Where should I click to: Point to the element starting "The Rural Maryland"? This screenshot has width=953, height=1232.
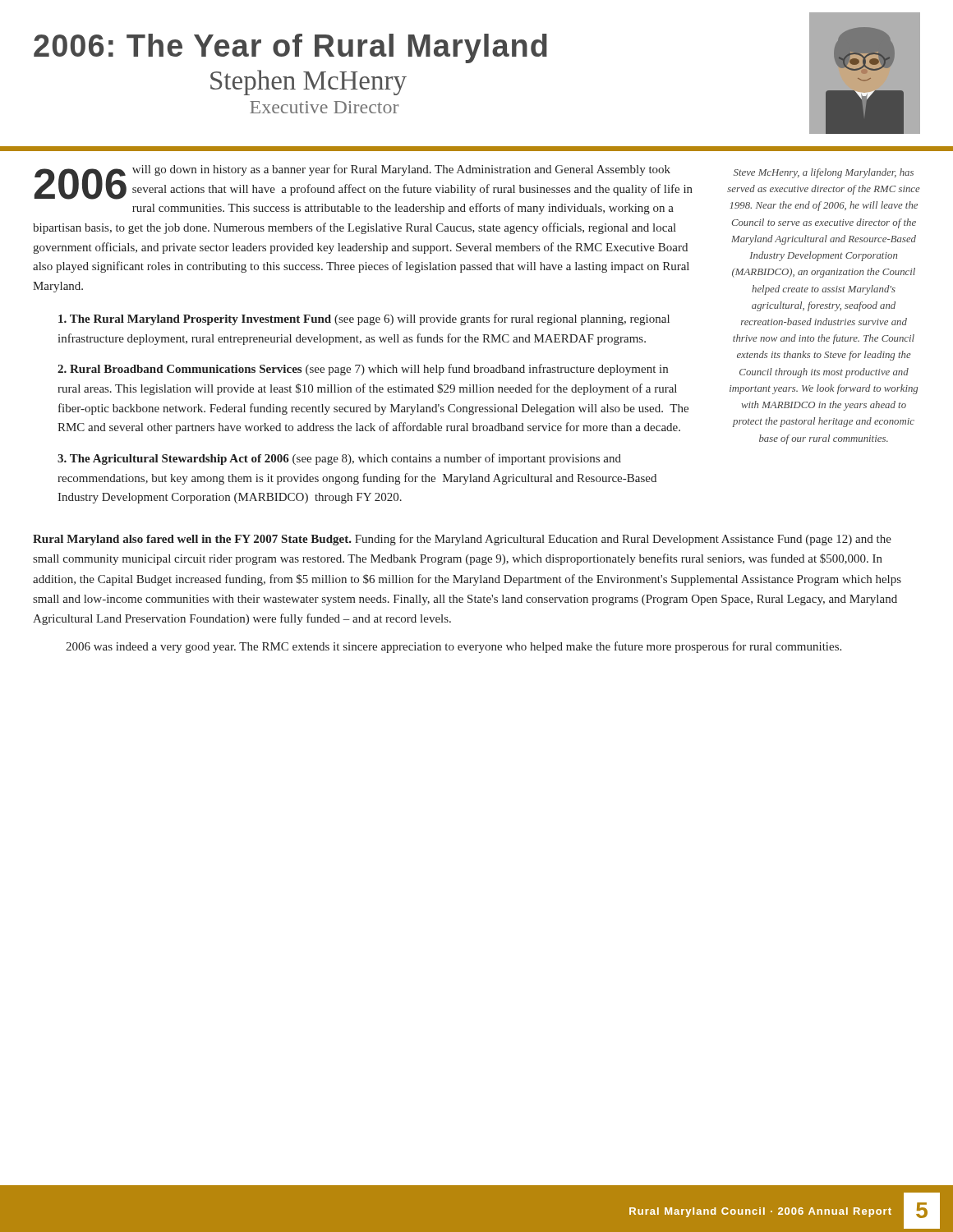click(364, 328)
